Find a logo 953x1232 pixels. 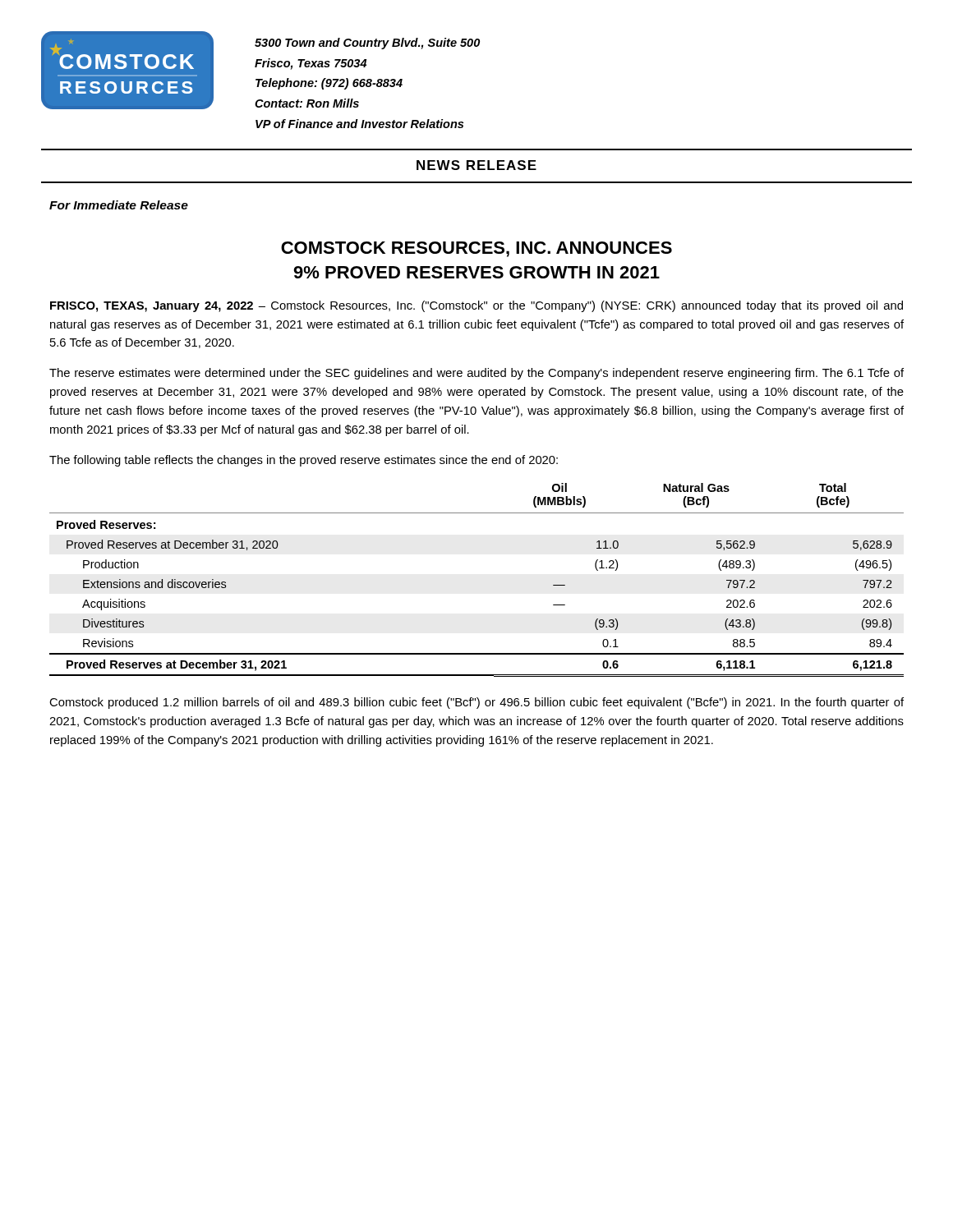(131, 71)
